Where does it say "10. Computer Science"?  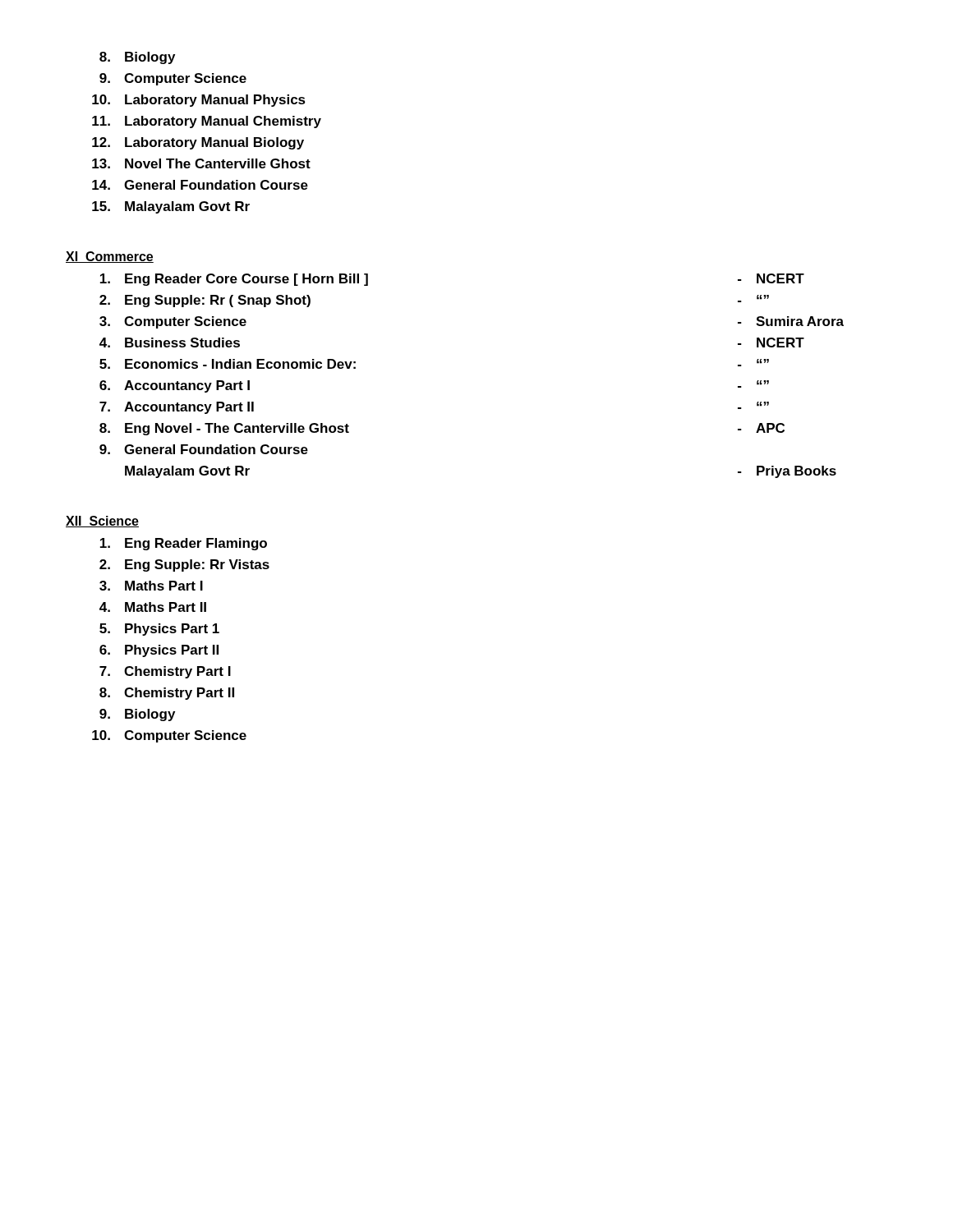point(169,736)
